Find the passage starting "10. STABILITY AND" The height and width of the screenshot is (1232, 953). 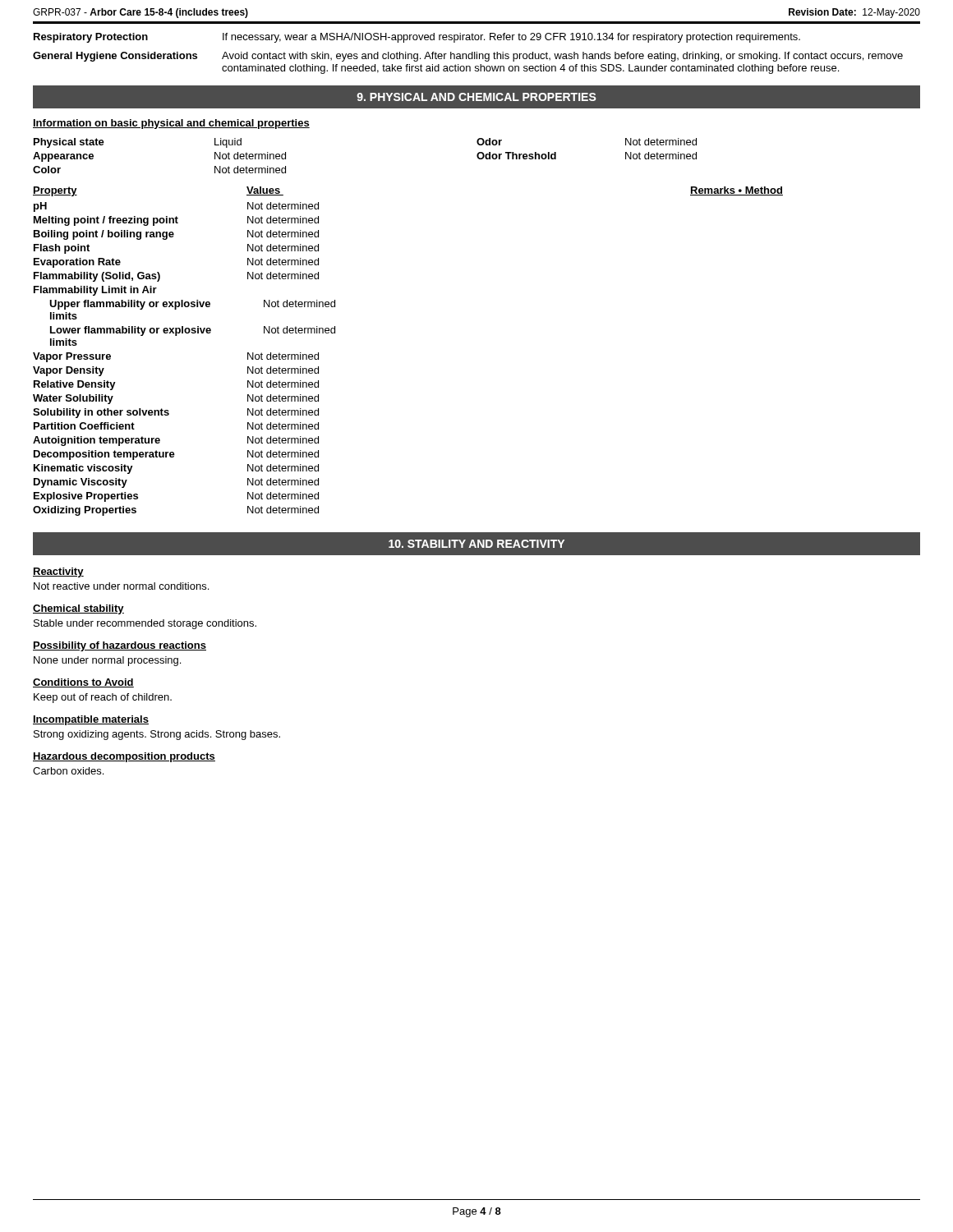(476, 544)
